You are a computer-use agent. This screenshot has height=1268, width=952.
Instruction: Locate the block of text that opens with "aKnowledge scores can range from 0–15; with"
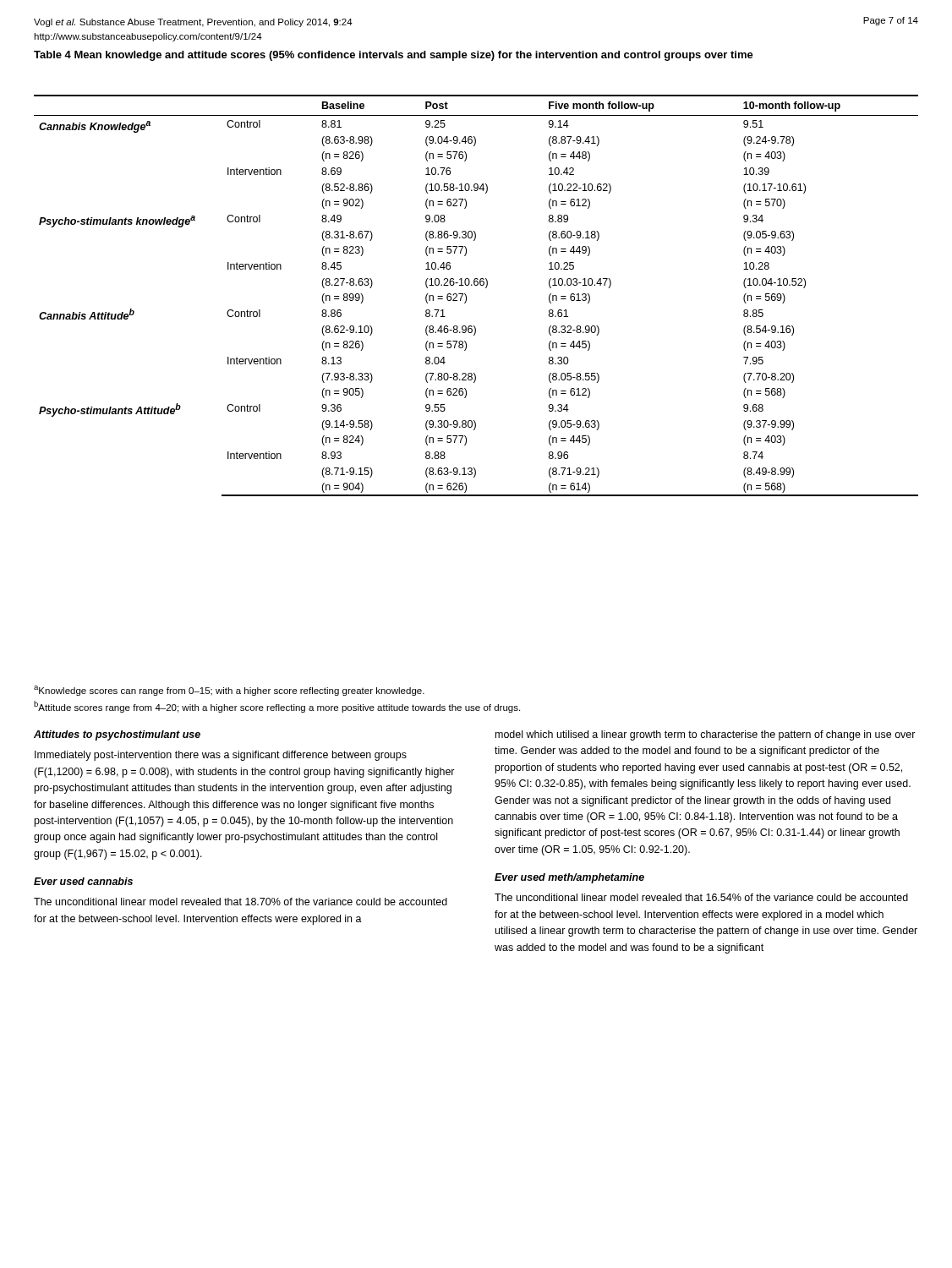[277, 697]
